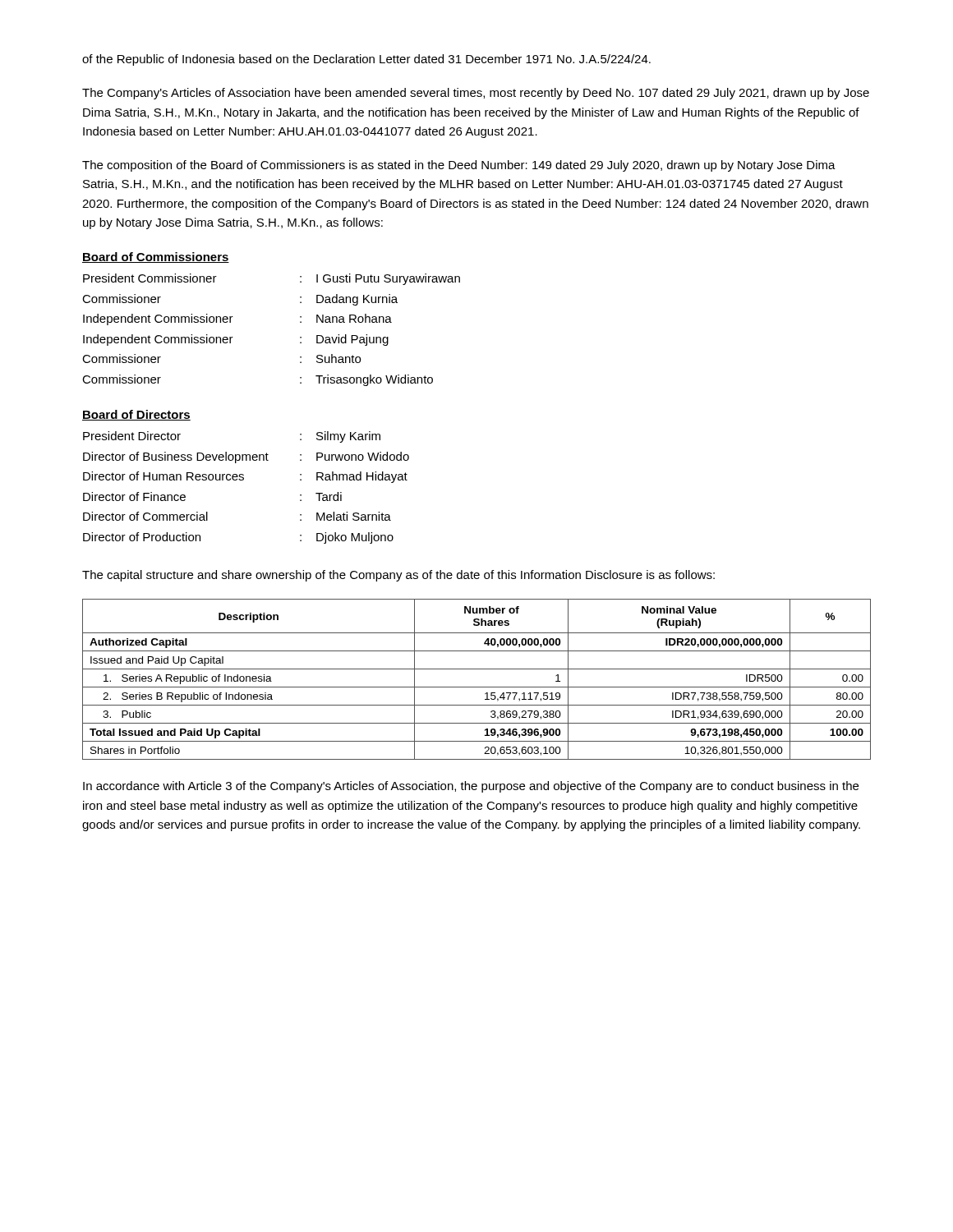Locate the text "Board of Directors"
953x1232 pixels.
(136, 414)
